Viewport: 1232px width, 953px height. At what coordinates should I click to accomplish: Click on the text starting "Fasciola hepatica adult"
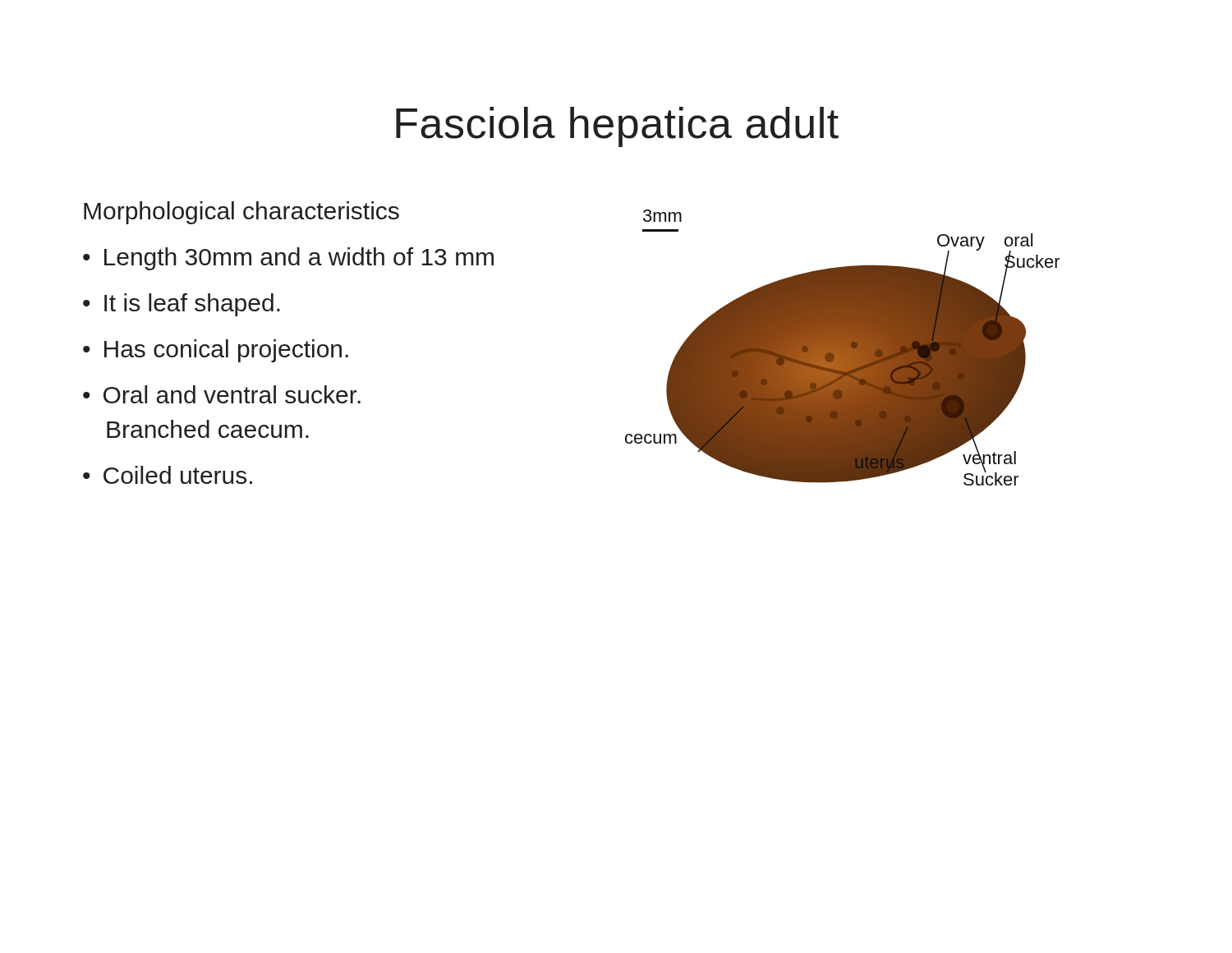coord(616,123)
